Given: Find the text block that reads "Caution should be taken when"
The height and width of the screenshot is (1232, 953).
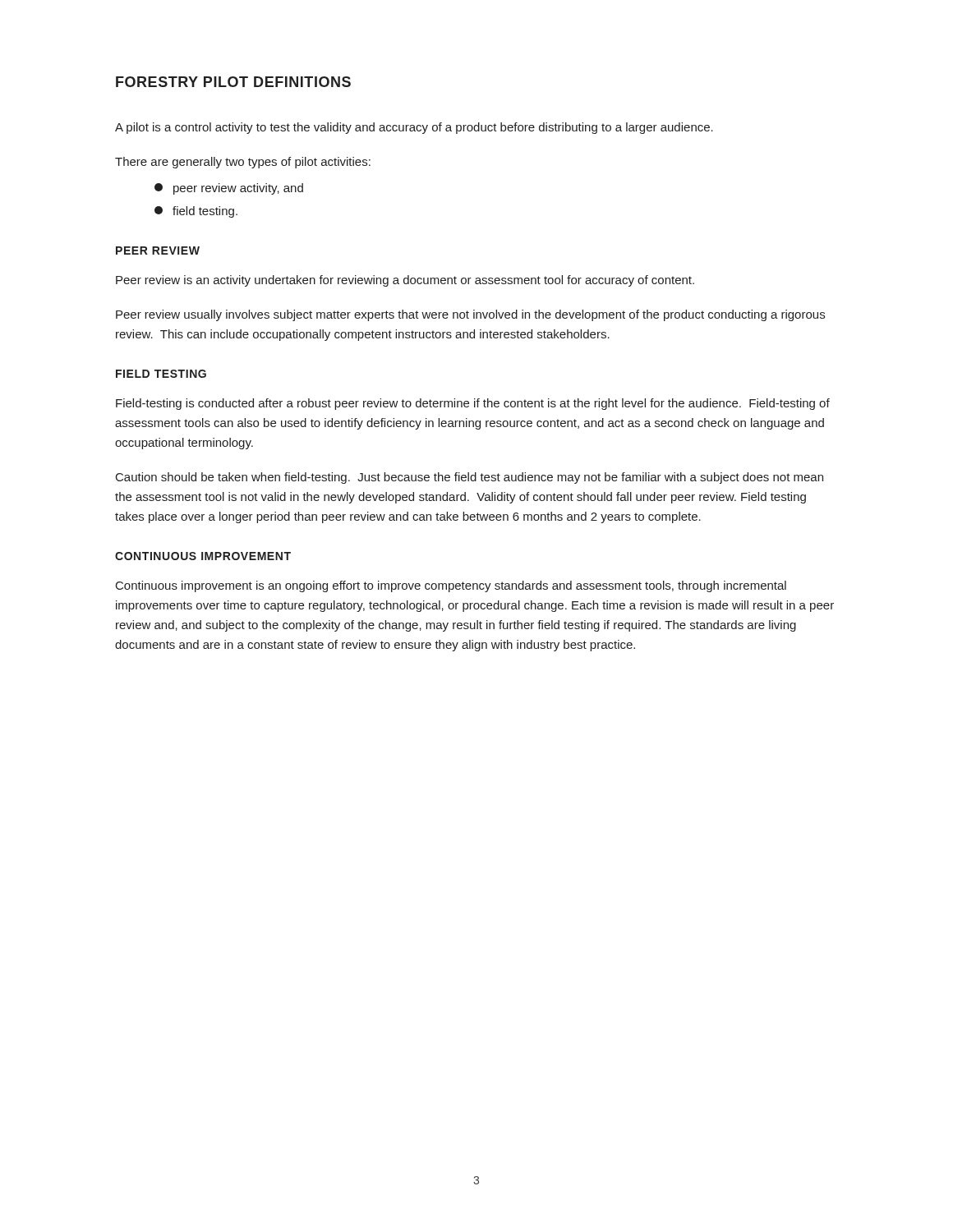Looking at the screenshot, I should (470, 496).
